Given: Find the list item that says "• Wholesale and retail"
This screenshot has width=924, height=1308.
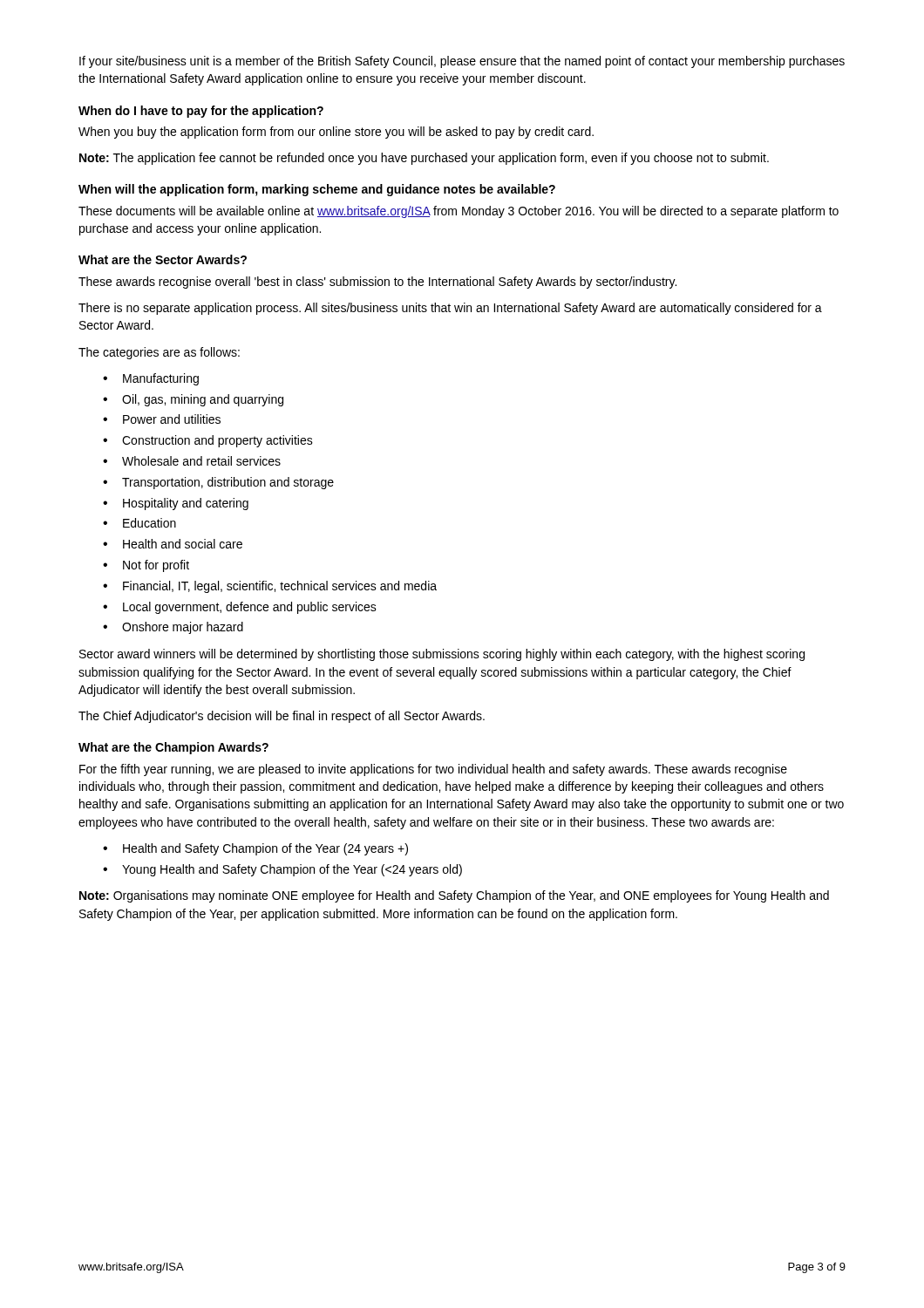Looking at the screenshot, I should point(192,461).
